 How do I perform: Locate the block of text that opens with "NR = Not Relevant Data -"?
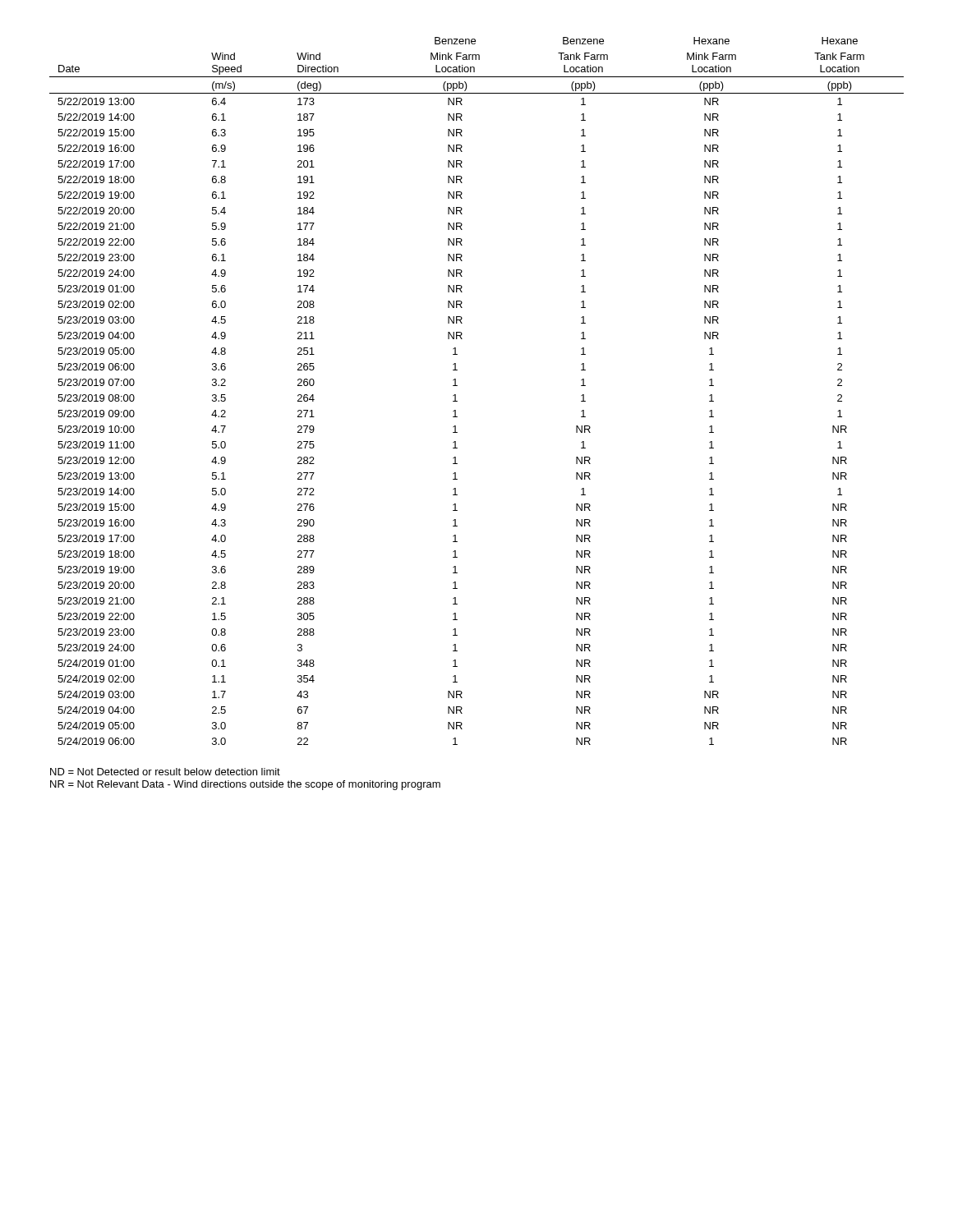pos(245,784)
